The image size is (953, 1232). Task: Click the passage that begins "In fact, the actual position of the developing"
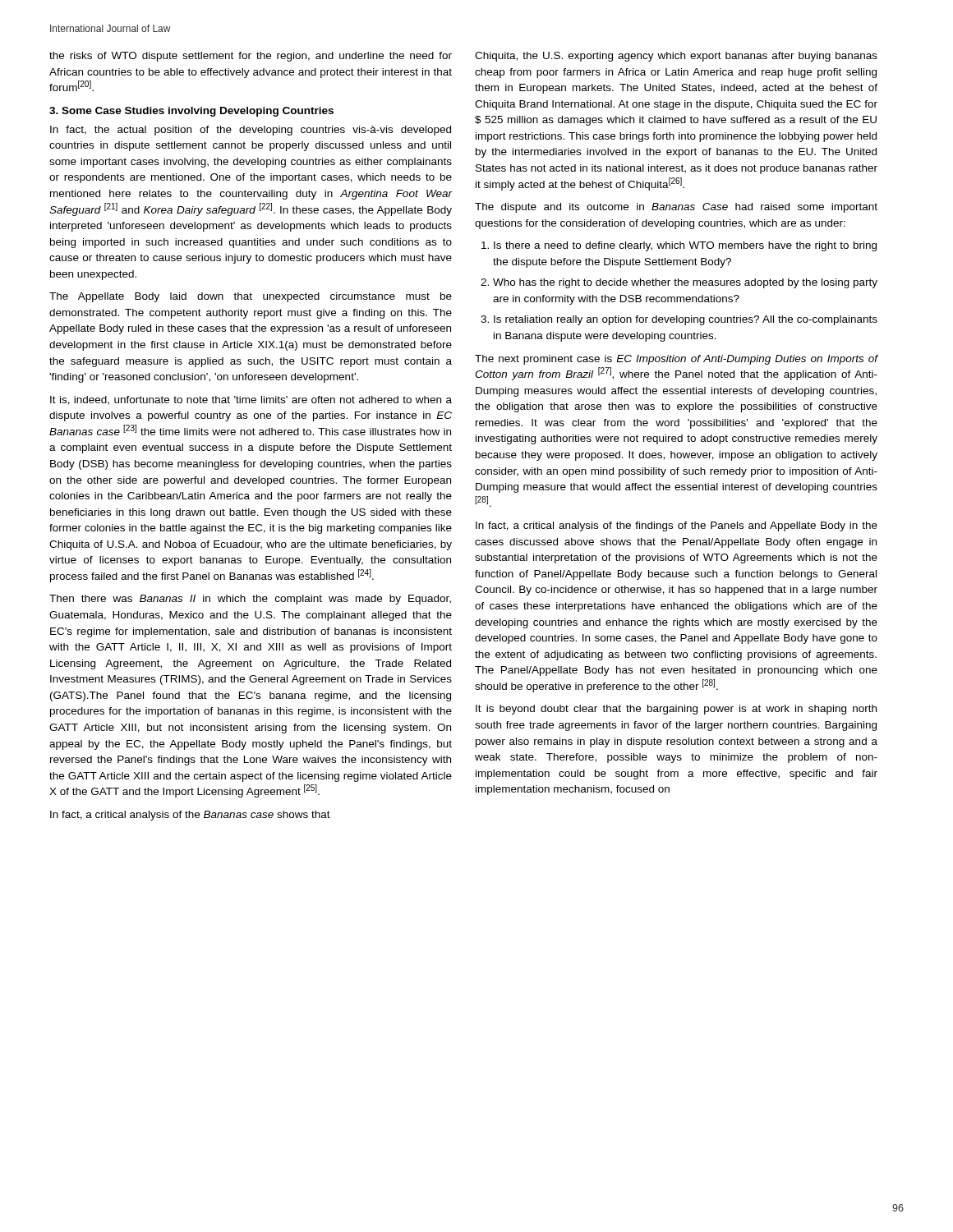tap(251, 202)
